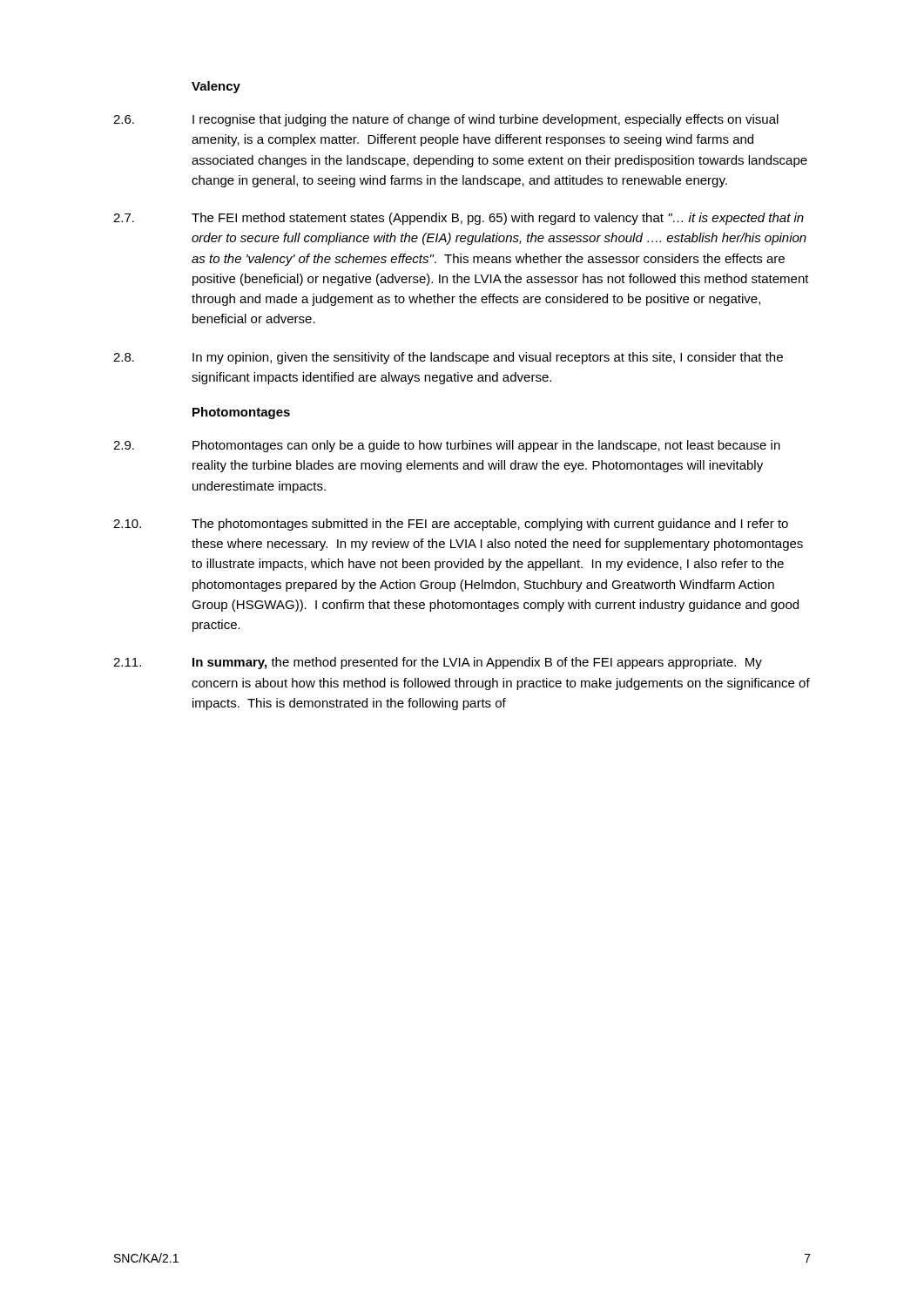Locate the element starting "2.10. The photomontages submitted in the"
The image size is (924, 1307).
(x=462, y=574)
